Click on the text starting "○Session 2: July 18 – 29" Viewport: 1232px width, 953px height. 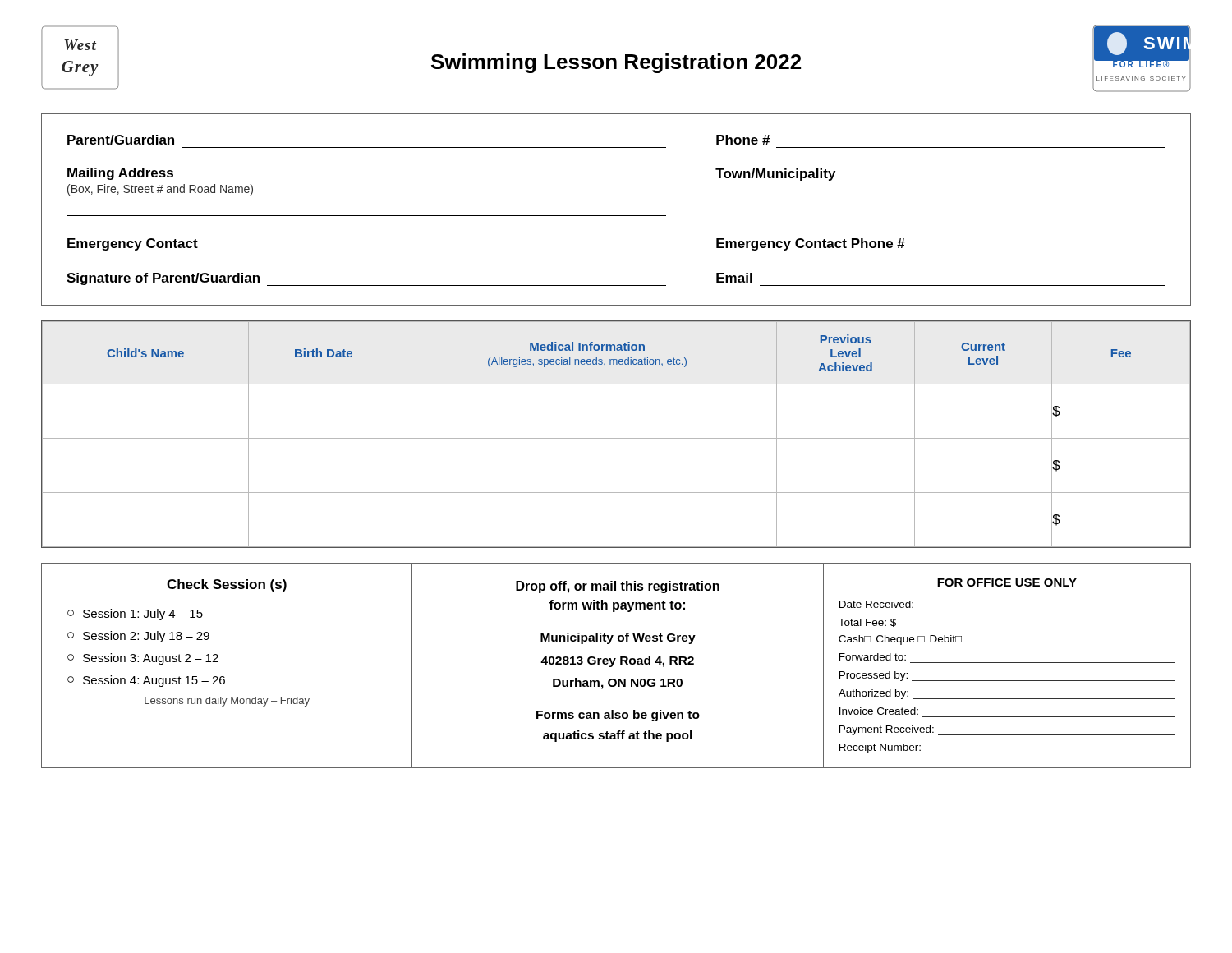coord(138,635)
